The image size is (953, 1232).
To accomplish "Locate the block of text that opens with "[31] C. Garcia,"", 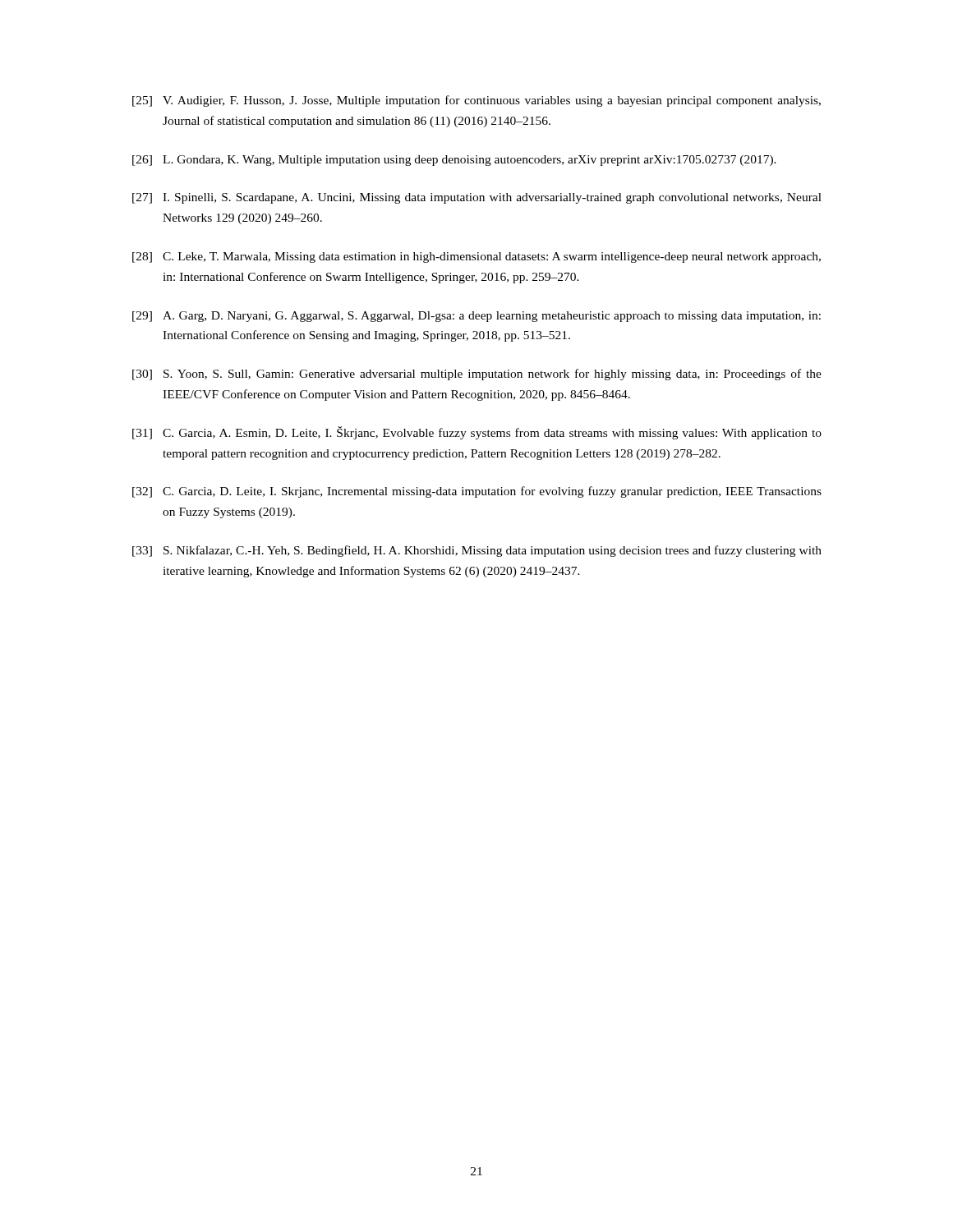I will (x=476, y=443).
